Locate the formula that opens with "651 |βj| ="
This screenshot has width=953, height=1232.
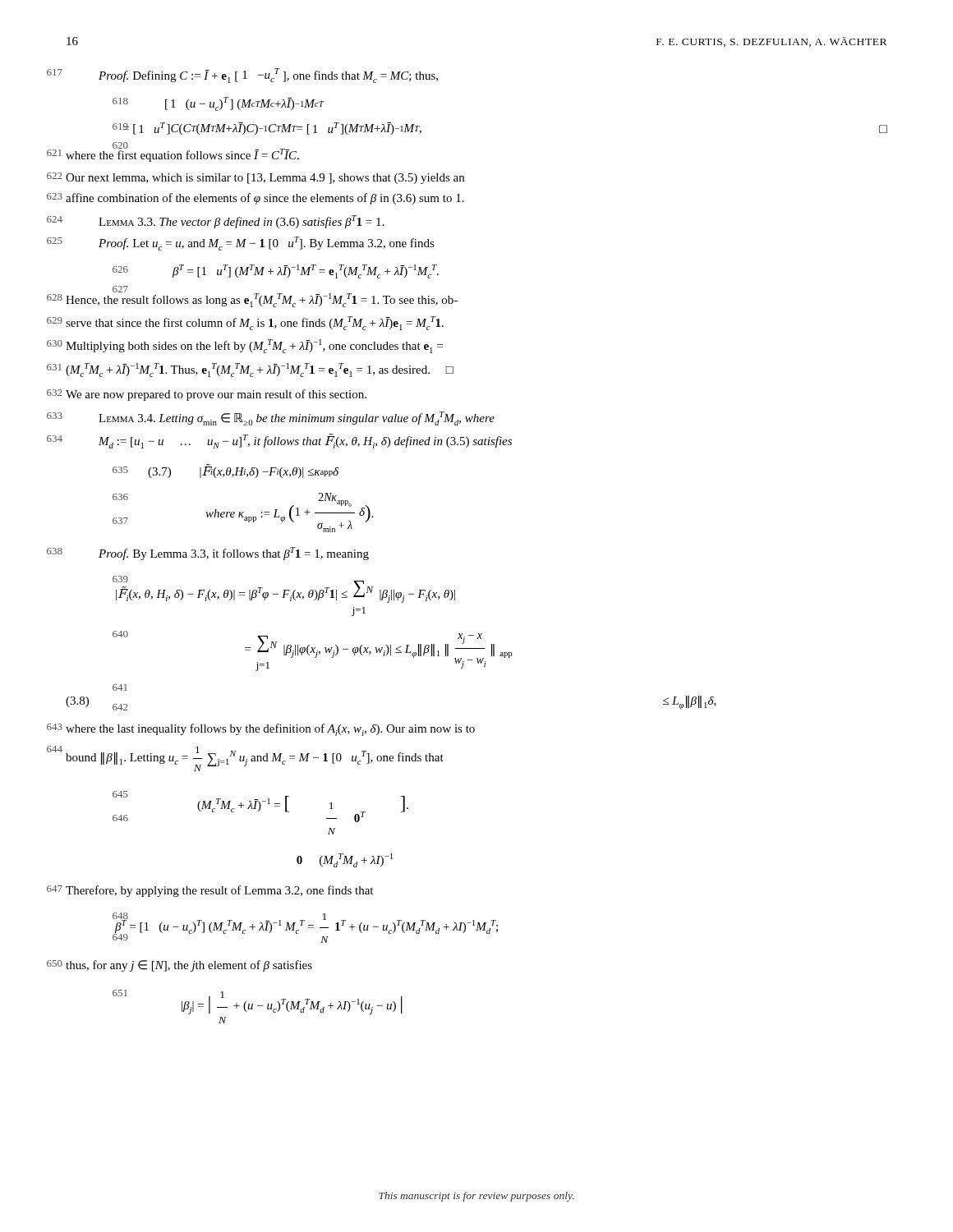292,1007
